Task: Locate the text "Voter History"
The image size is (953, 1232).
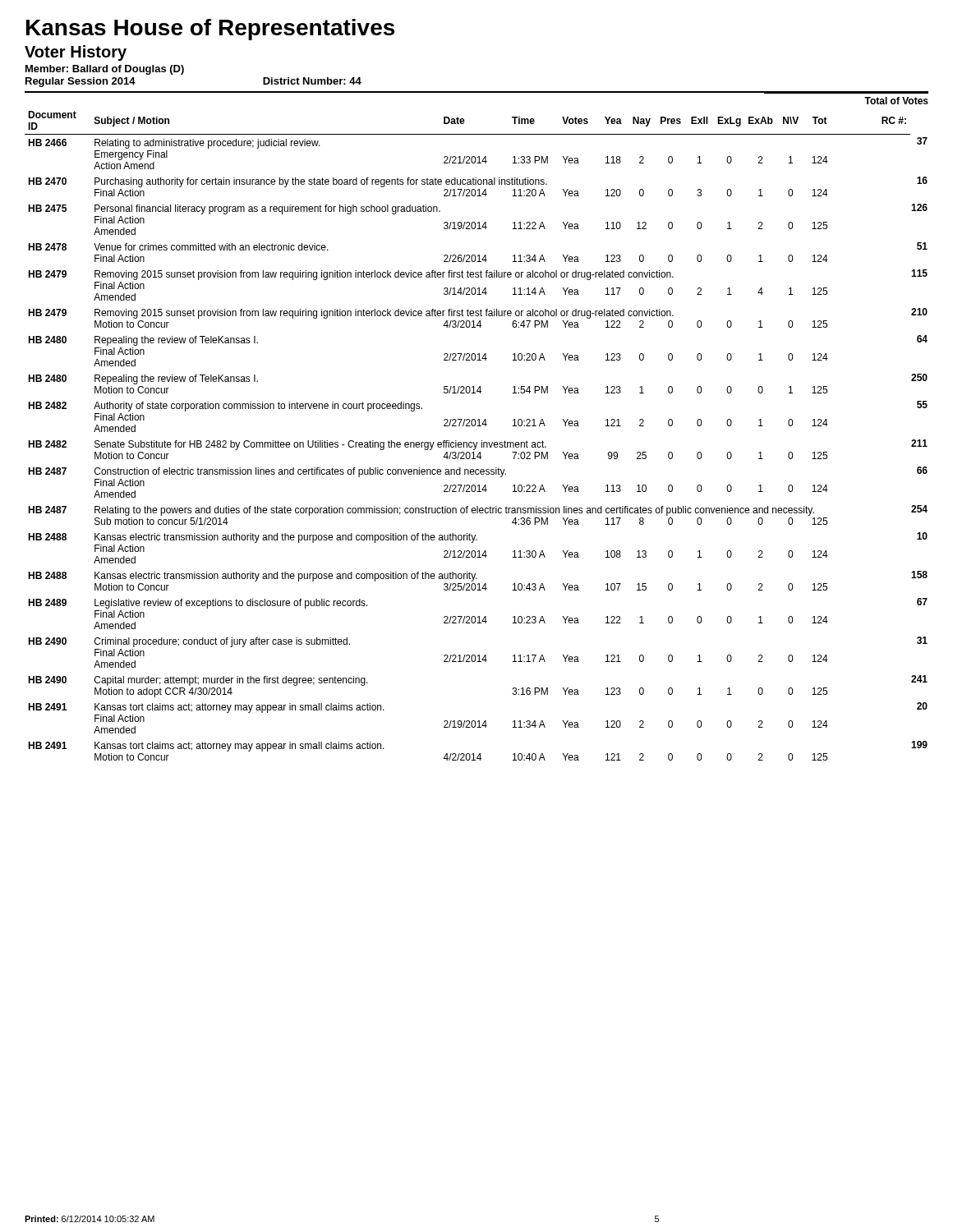Action: click(x=76, y=52)
